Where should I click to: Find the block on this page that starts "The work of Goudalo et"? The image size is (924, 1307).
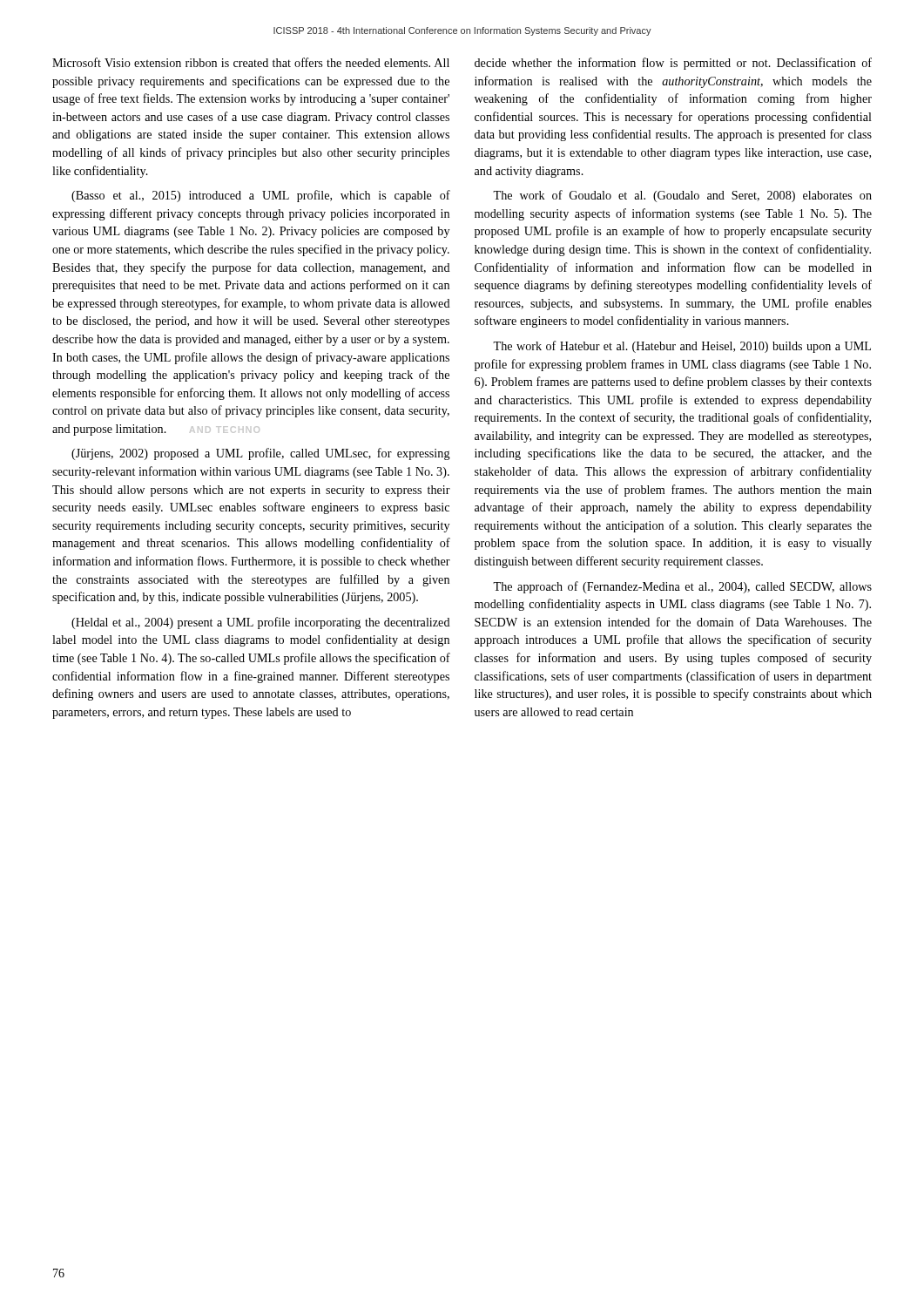(x=673, y=258)
